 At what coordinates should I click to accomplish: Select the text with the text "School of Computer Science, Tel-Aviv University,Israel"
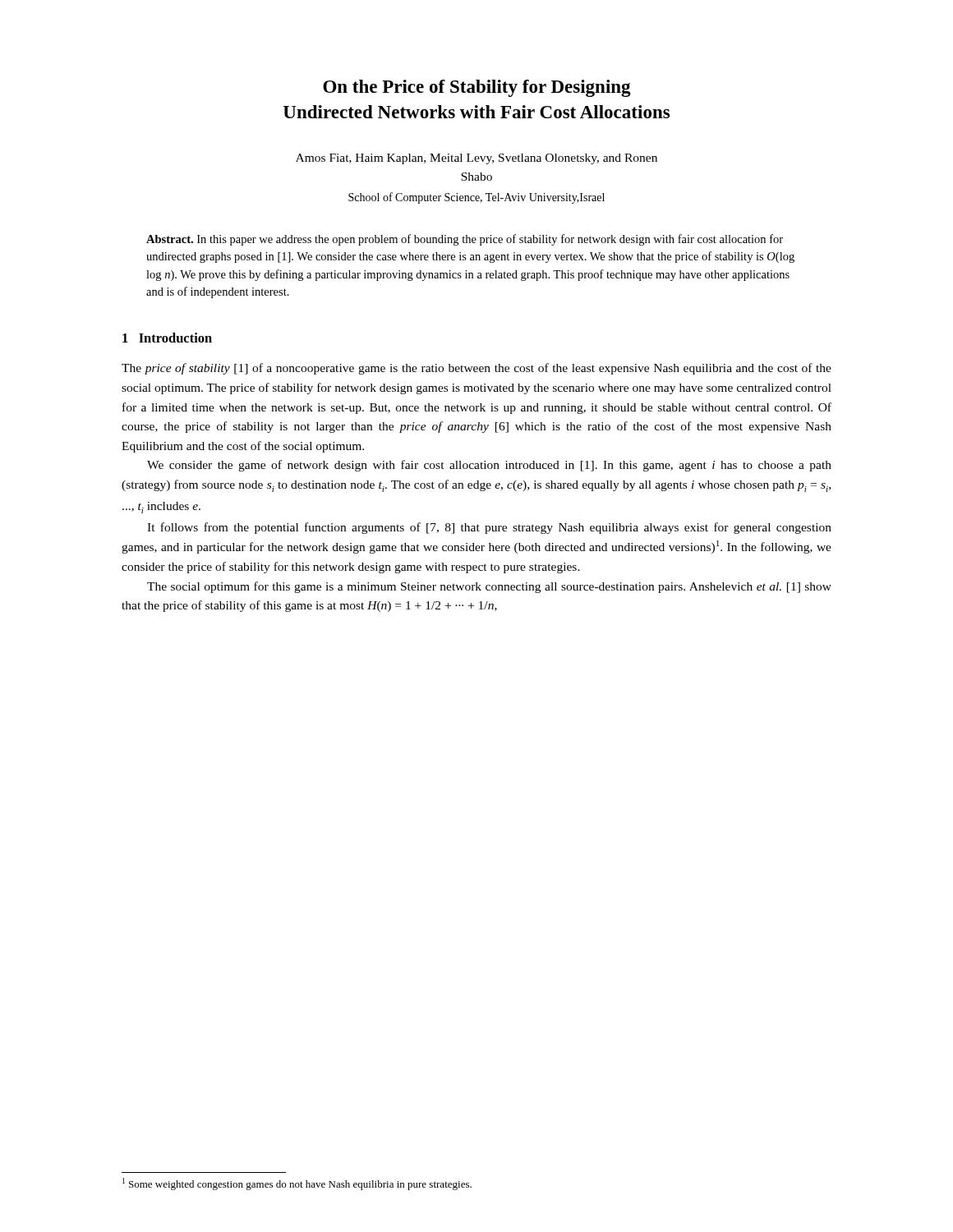(476, 197)
